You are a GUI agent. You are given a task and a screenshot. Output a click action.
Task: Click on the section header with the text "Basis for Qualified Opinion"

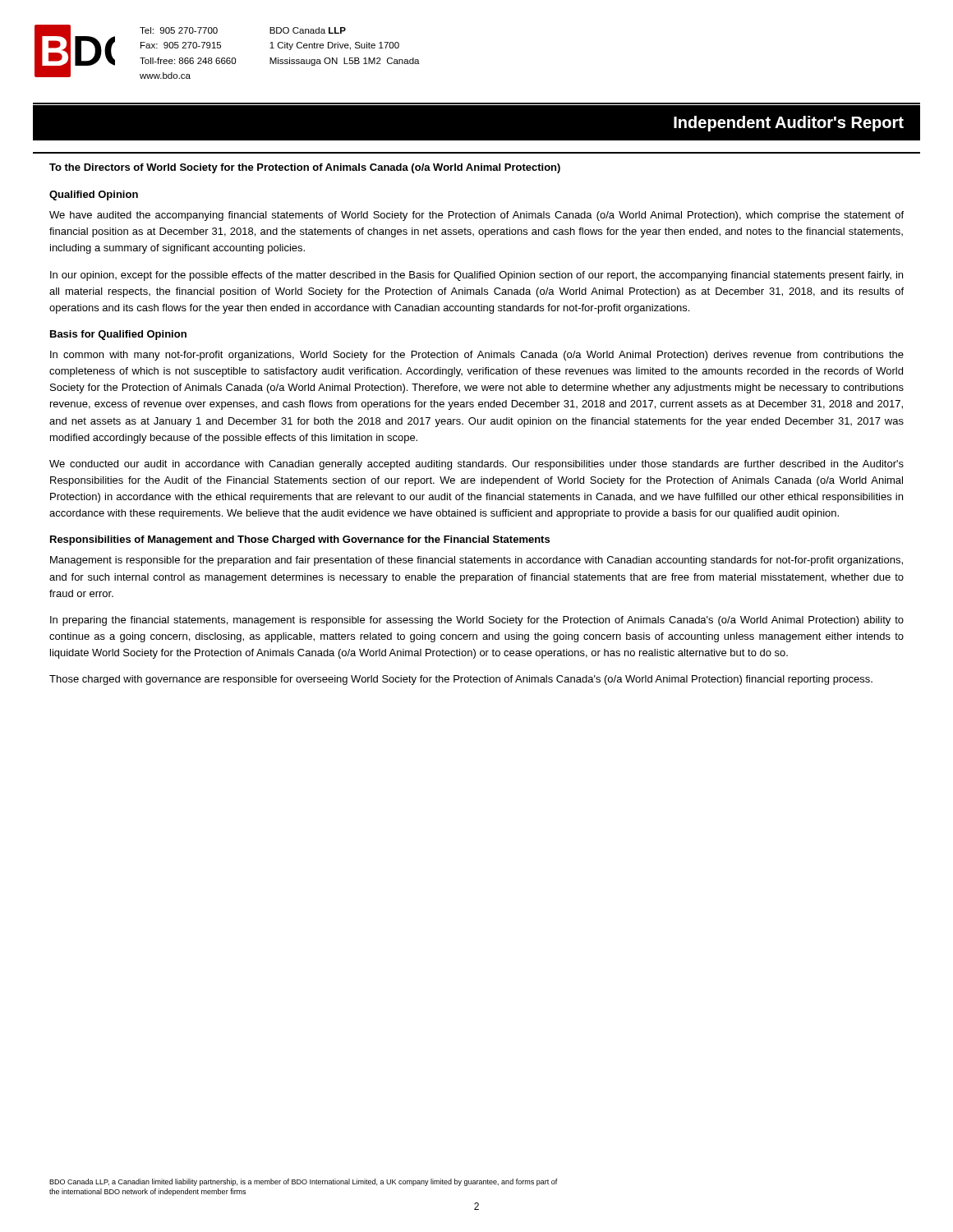tap(118, 334)
